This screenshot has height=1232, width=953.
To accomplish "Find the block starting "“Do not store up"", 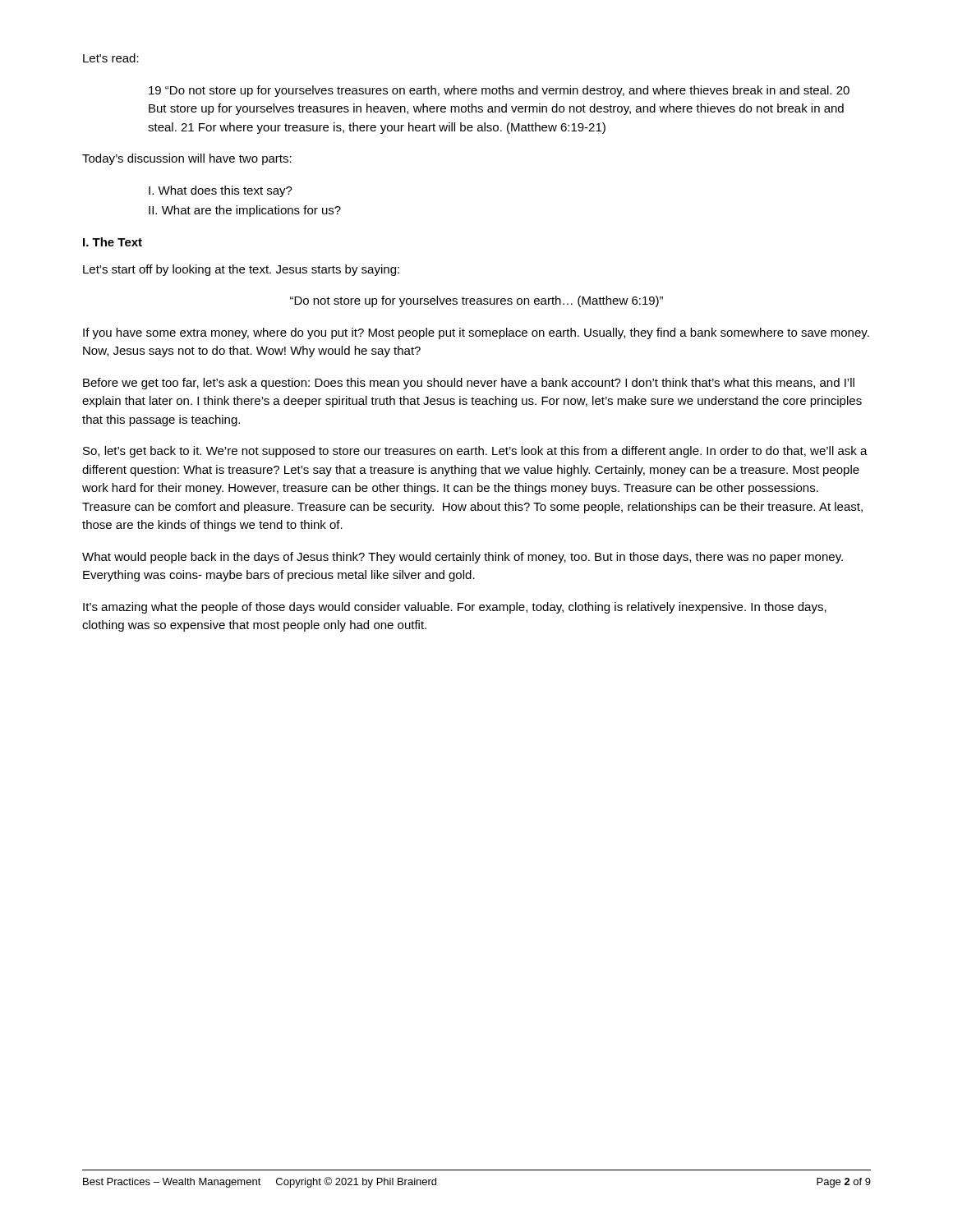I will coord(476,300).
